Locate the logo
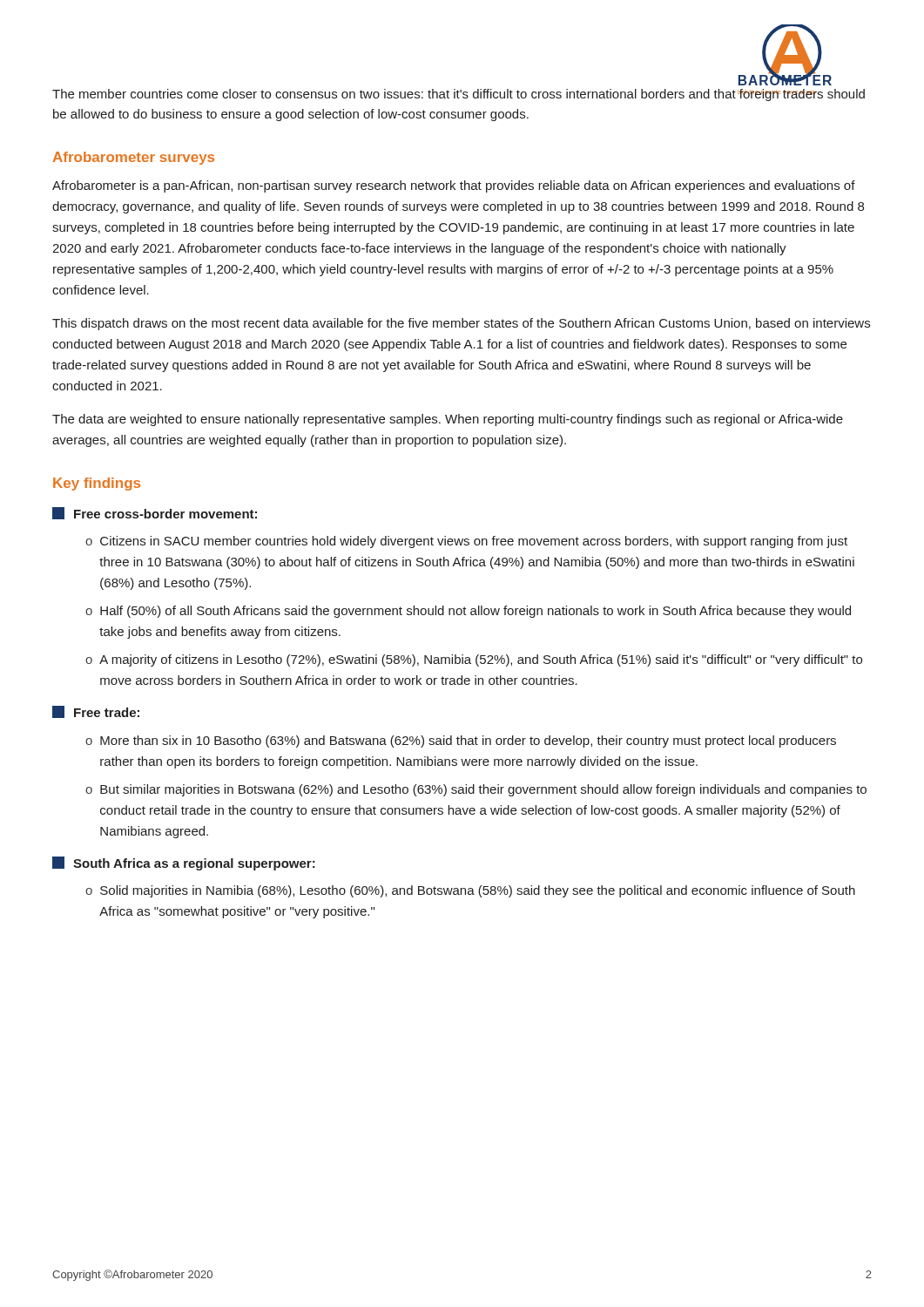924x1307 pixels. click(x=802, y=61)
